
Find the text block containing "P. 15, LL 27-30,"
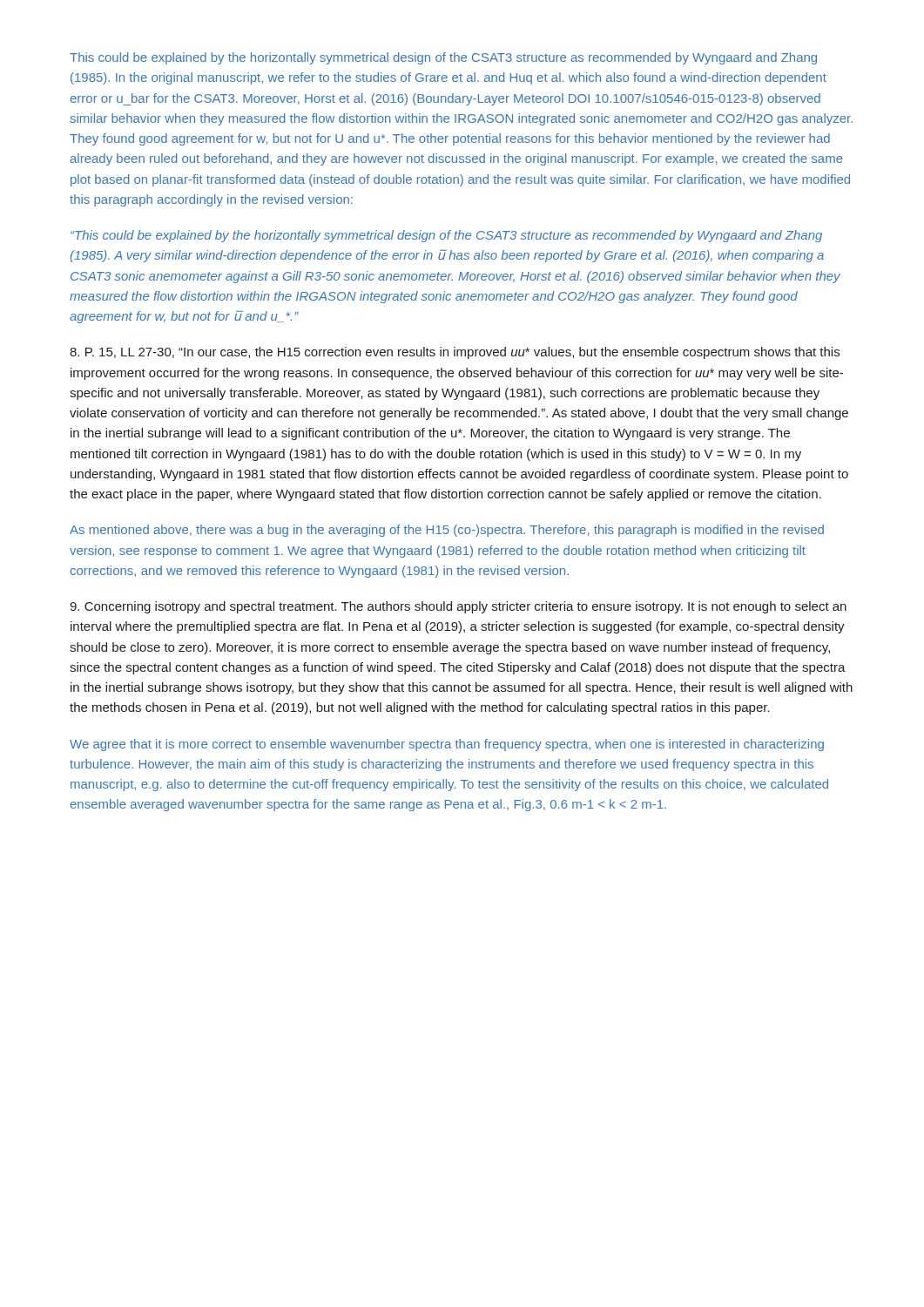click(x=459, y=423)
